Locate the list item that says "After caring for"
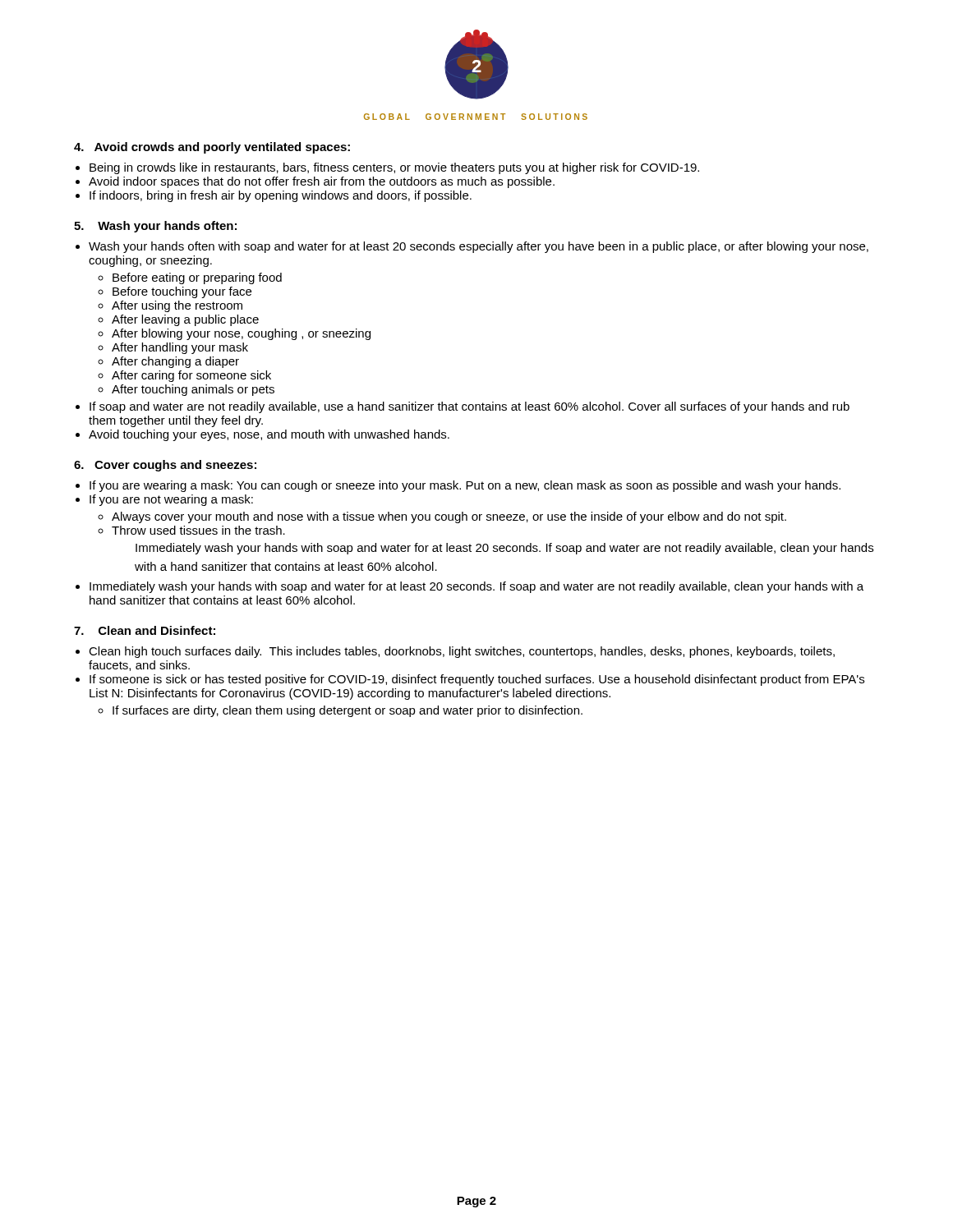This screenshot has height=1232, width=953. (x=191, y=376)
